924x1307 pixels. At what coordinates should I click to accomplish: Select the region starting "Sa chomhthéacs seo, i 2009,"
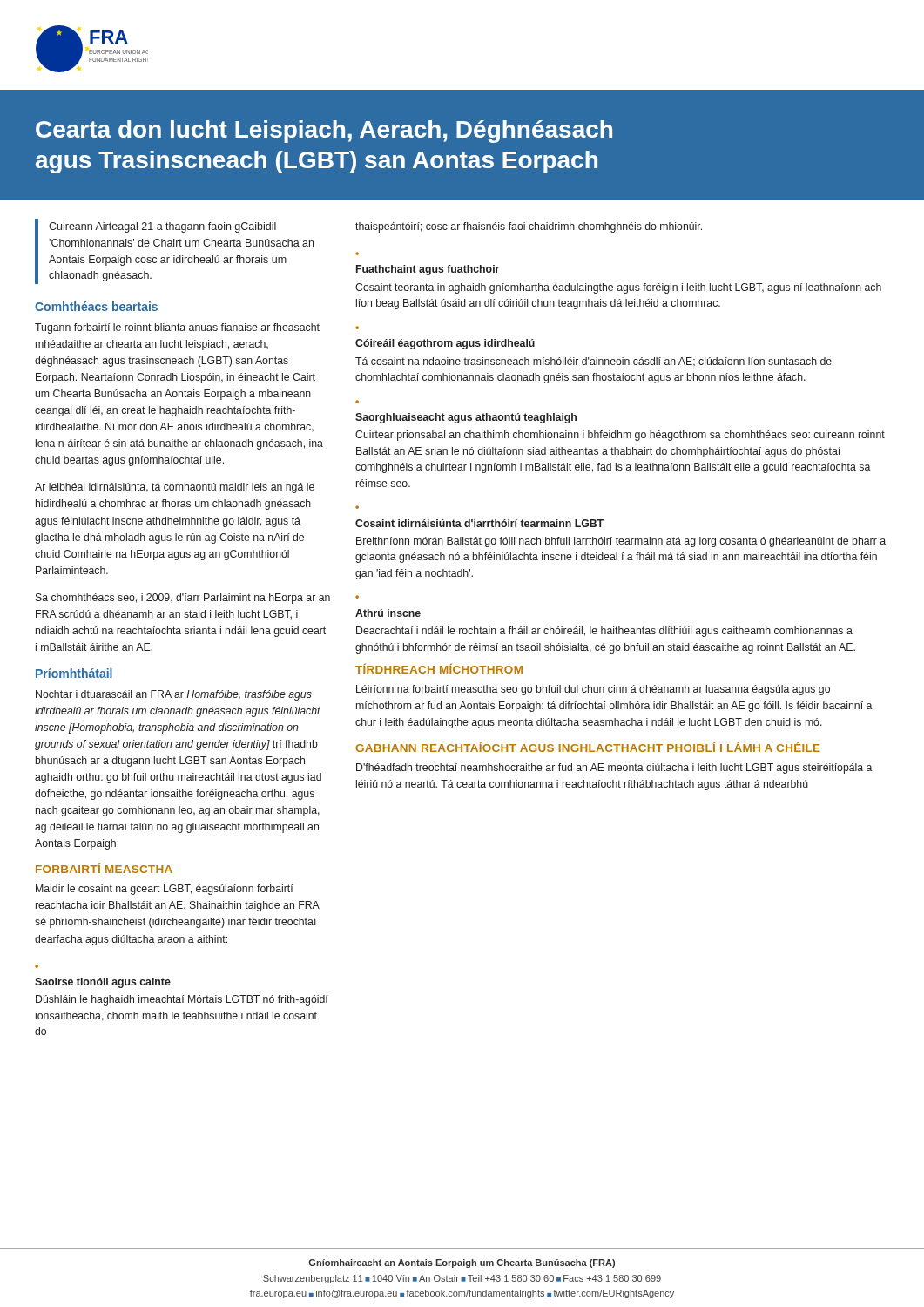click(183, 622)
